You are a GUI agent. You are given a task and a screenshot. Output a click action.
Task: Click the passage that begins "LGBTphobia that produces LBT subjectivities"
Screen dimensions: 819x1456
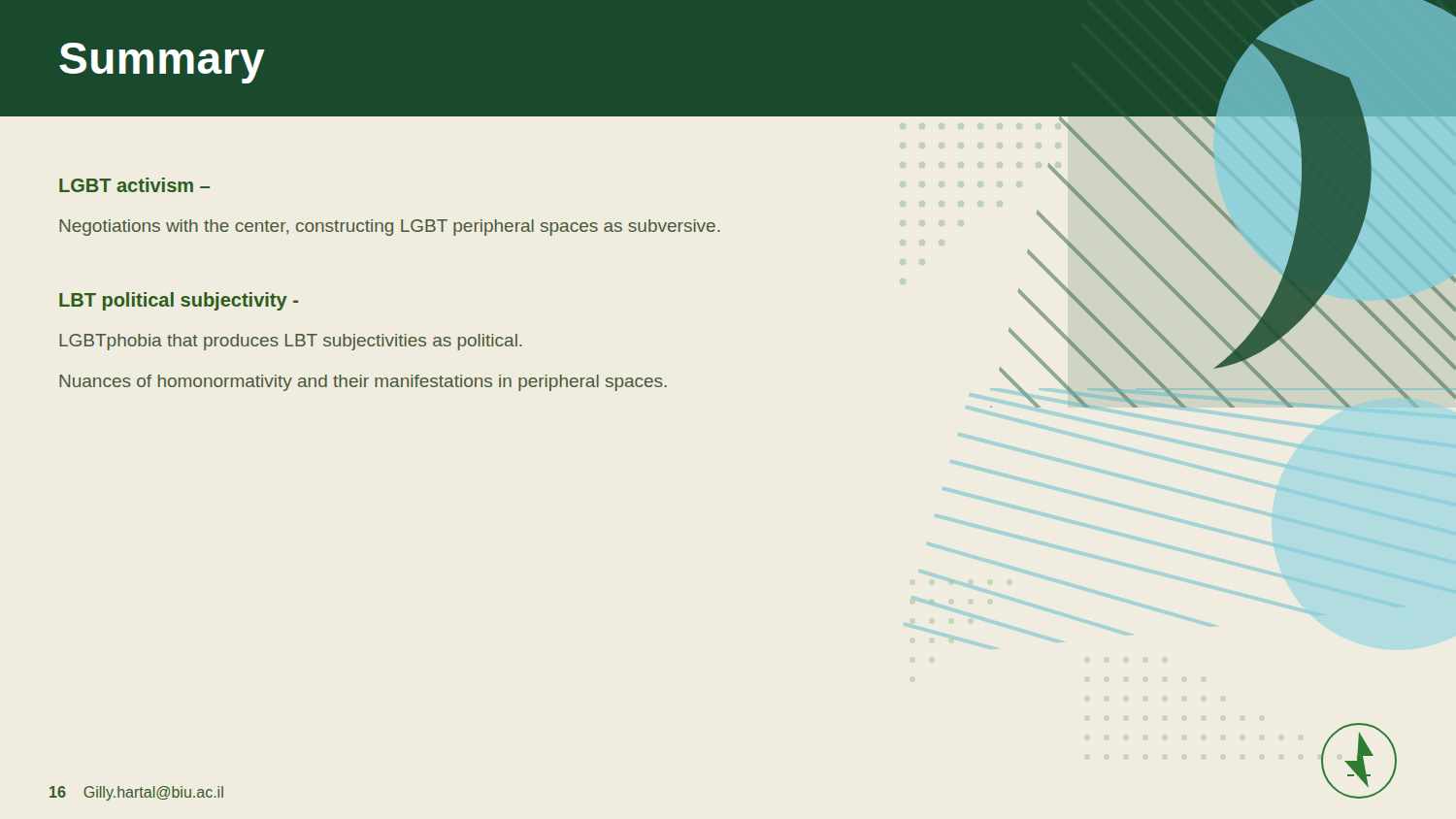point(466,340)
